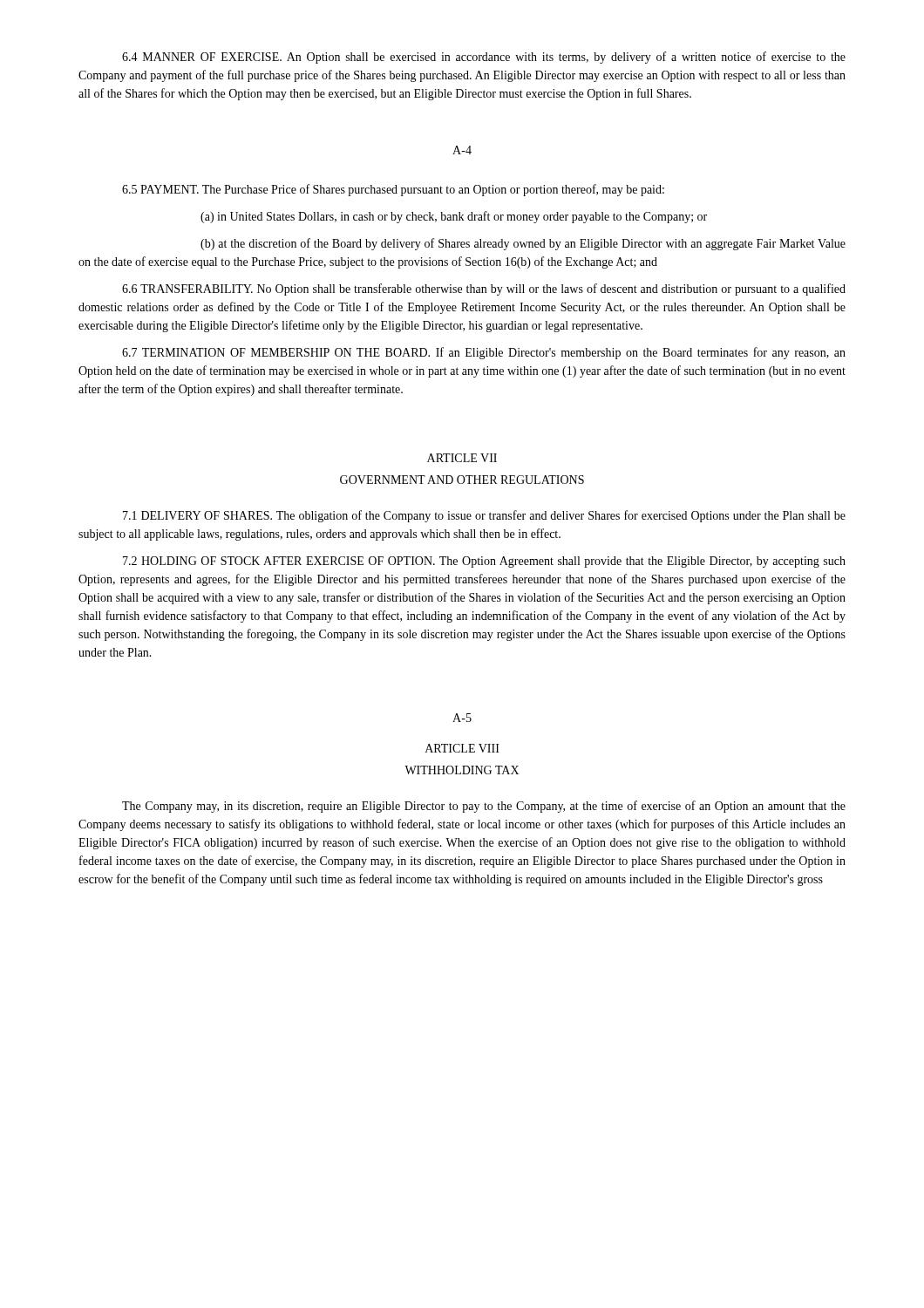Click the passage that begins "The Company may, in its discretion, require"
The height and width of the screenshot is (1308, 924).
(462, 843)
